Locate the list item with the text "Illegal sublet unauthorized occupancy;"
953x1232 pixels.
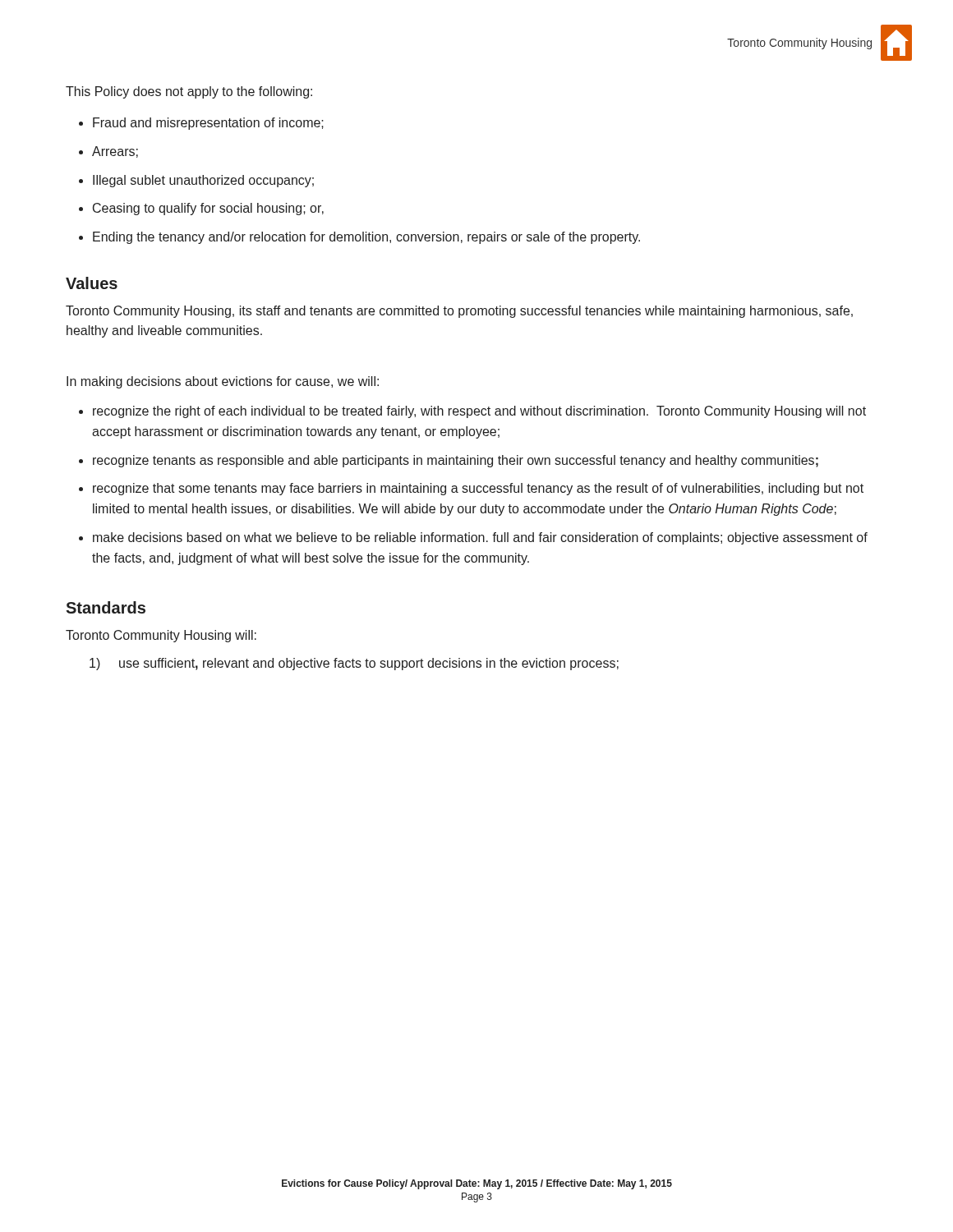coord(203,180)
